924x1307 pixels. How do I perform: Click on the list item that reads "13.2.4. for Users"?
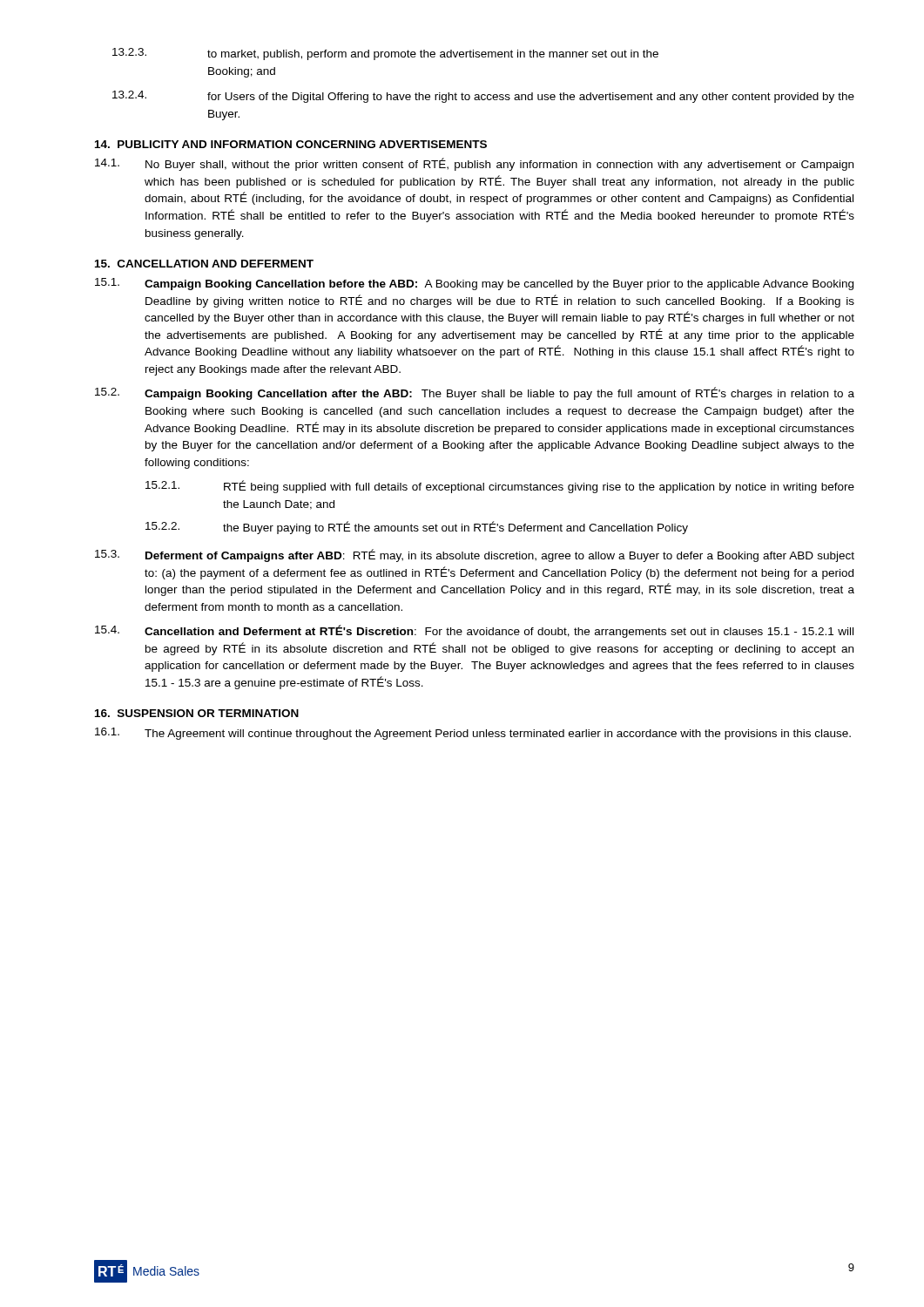pyautogui.click(x=474, y=105)
